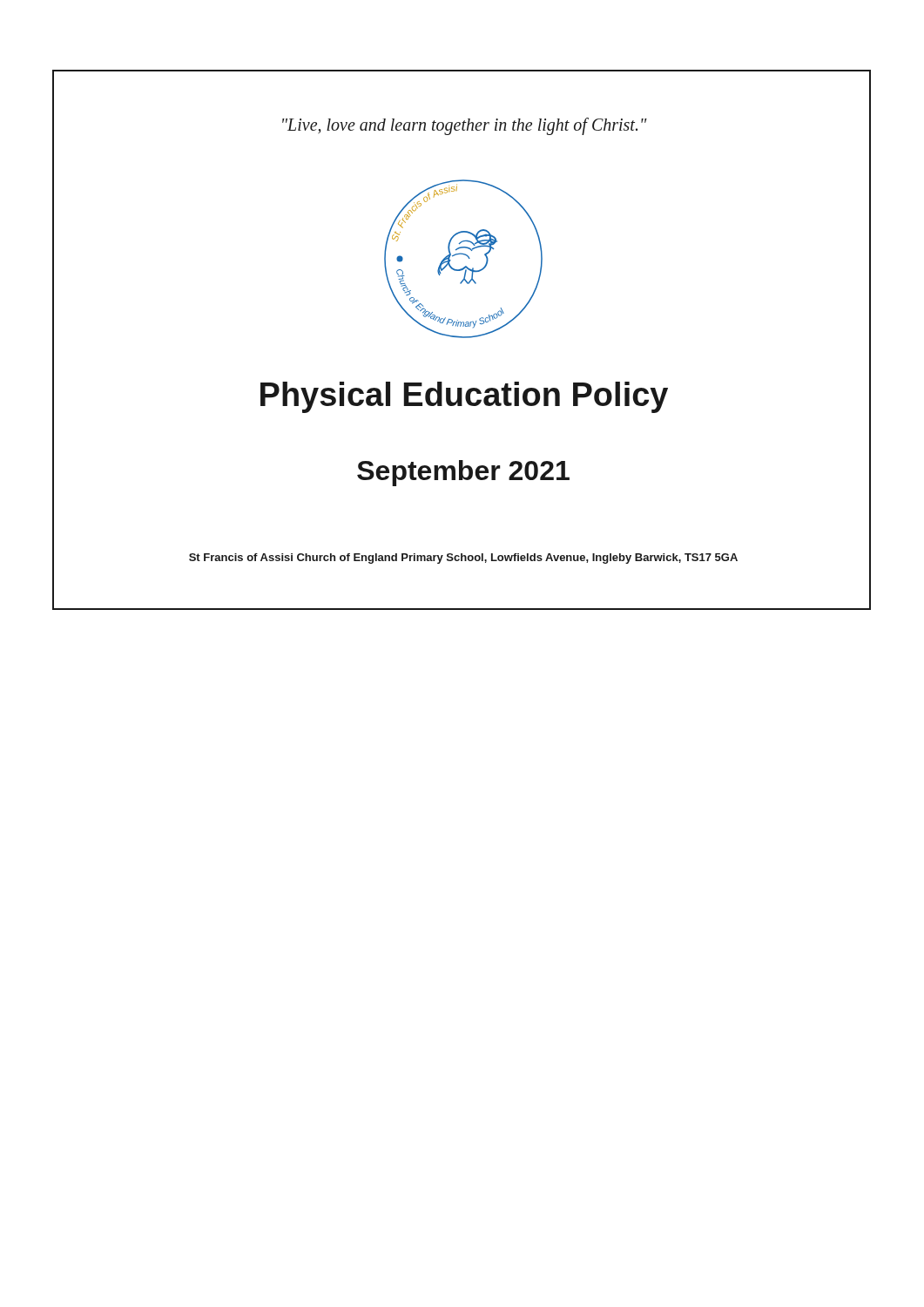The height and width of the screenshot is (1307, 924).
Task: Click on the text block that reads "St Francis of Assisi Church of England Primary"
Action: (463, 557)
